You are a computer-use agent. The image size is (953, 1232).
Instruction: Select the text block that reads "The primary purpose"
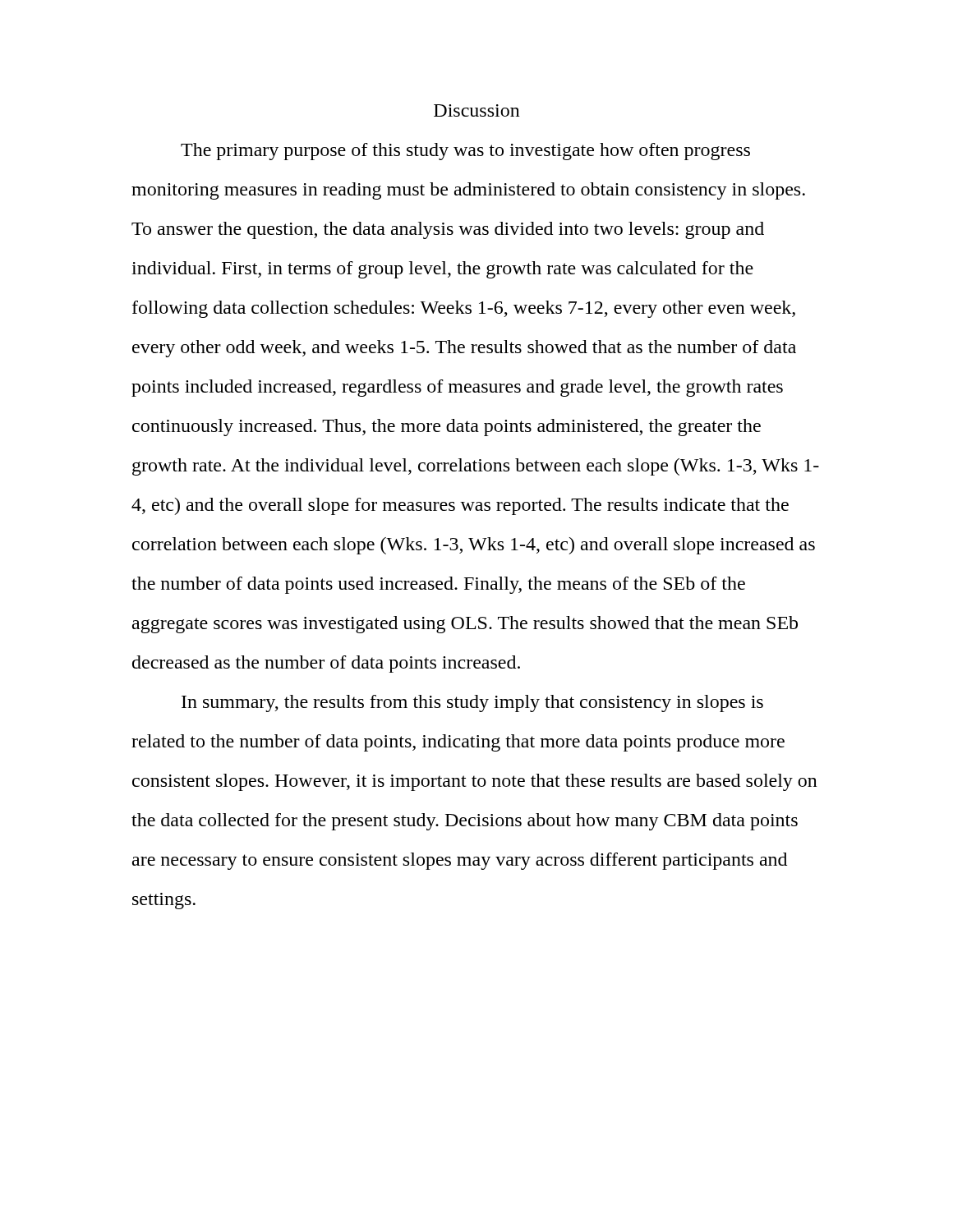click(465, 152)
